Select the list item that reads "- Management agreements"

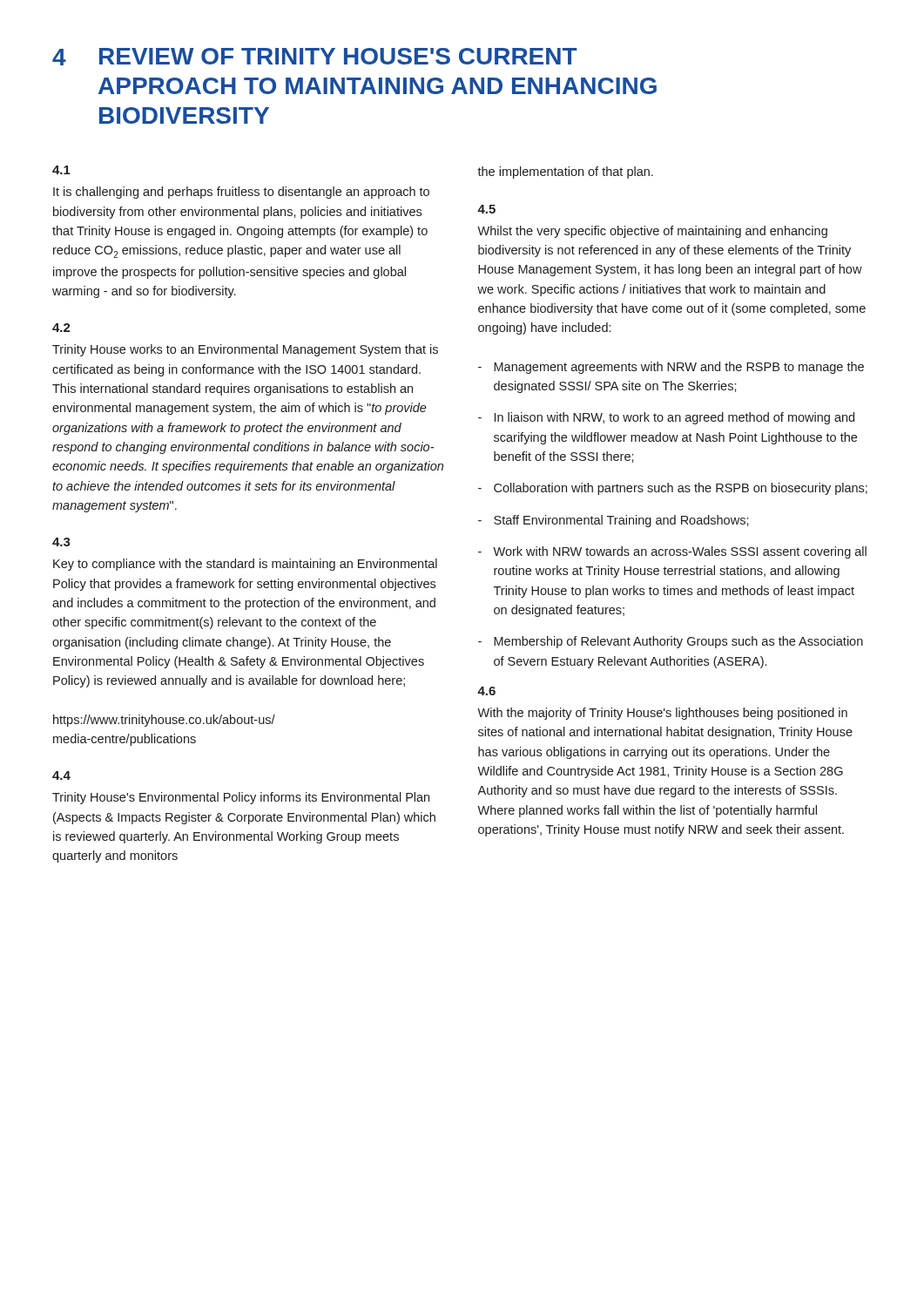(675, 376)
